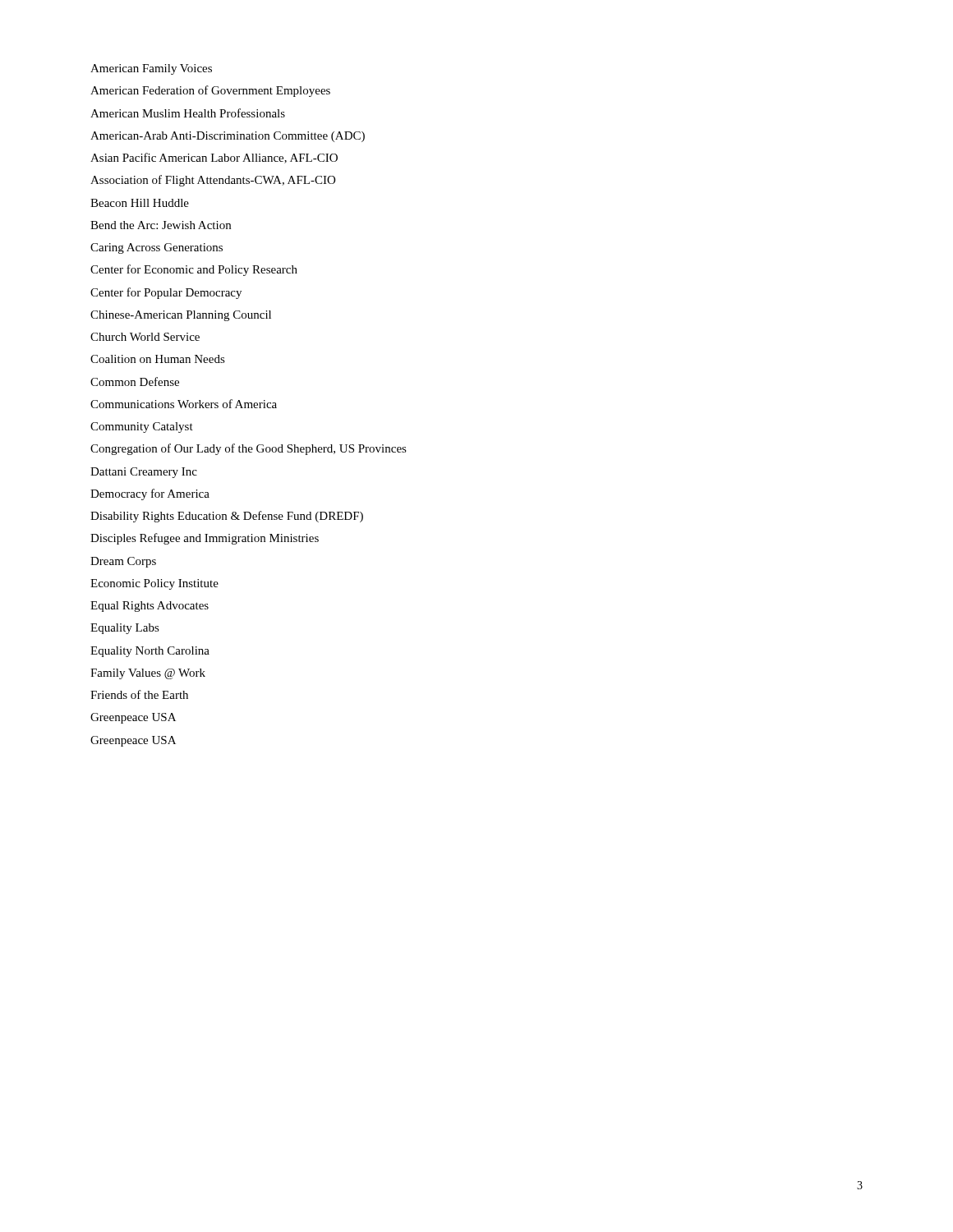Point to "American Family Voices"
The image size is (953, 1232).
pyautogui.click(x=151, y=68)
